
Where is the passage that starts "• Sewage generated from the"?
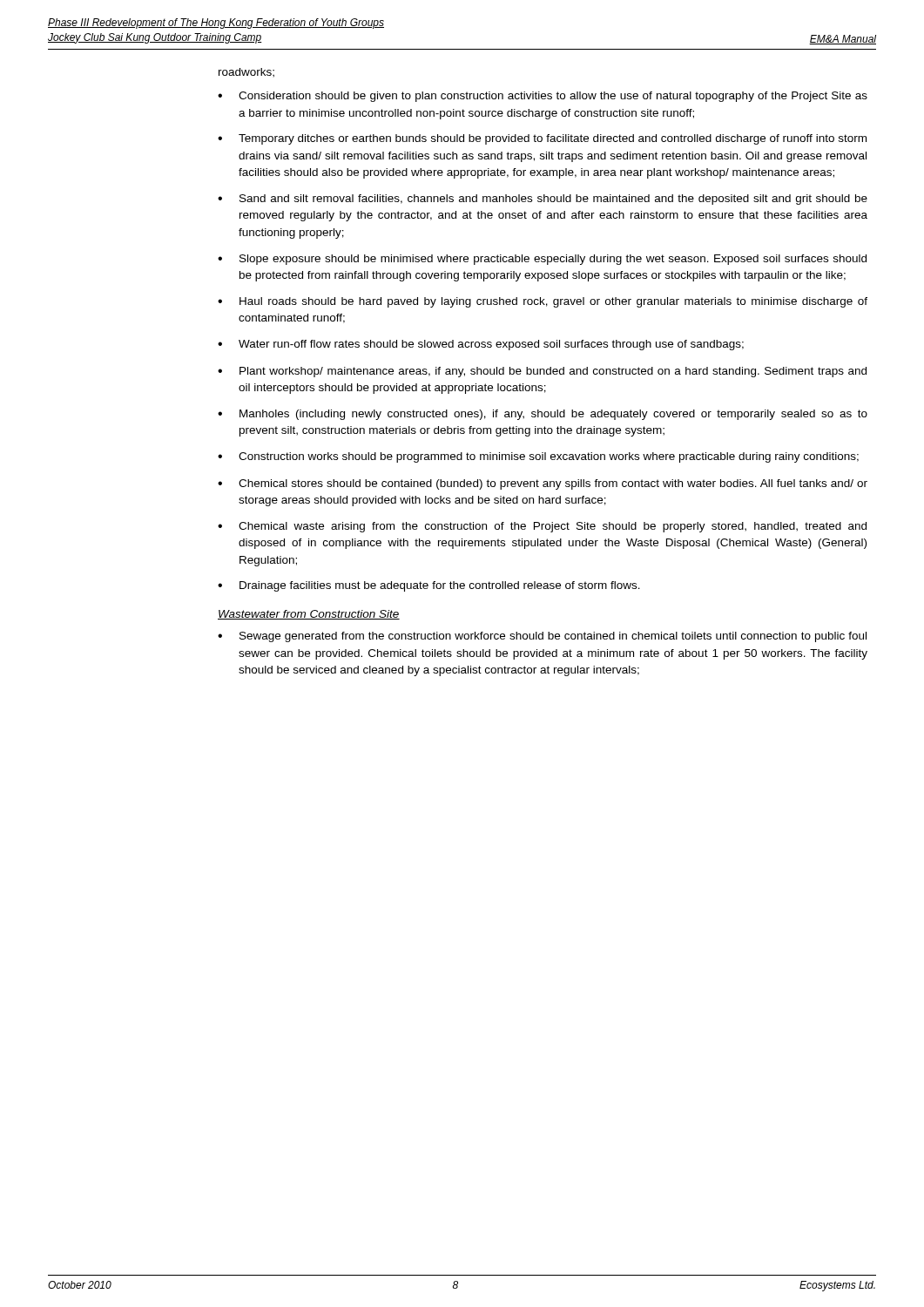coord(543,653)
